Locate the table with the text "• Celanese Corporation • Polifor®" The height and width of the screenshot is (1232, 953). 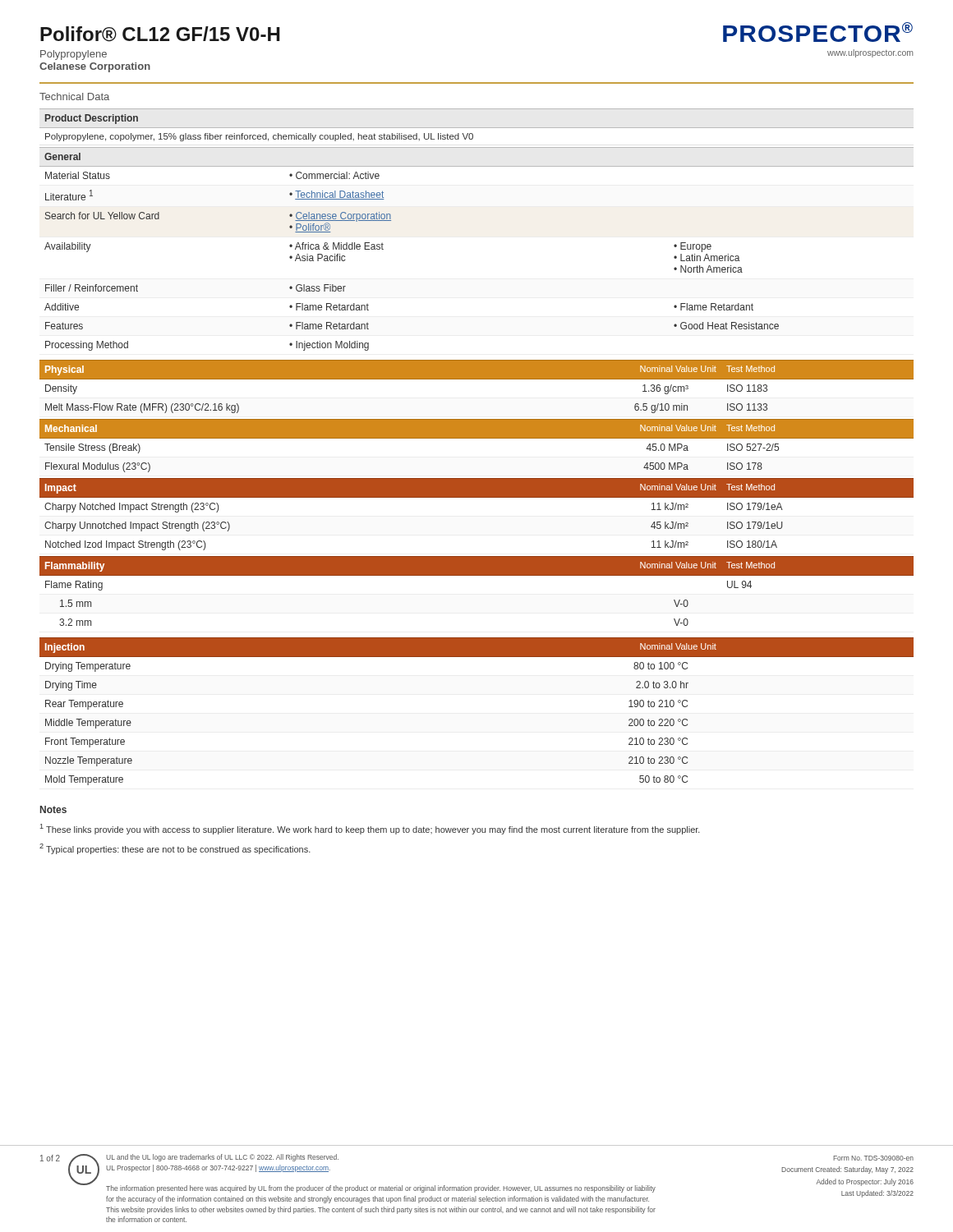click(476, 251)
